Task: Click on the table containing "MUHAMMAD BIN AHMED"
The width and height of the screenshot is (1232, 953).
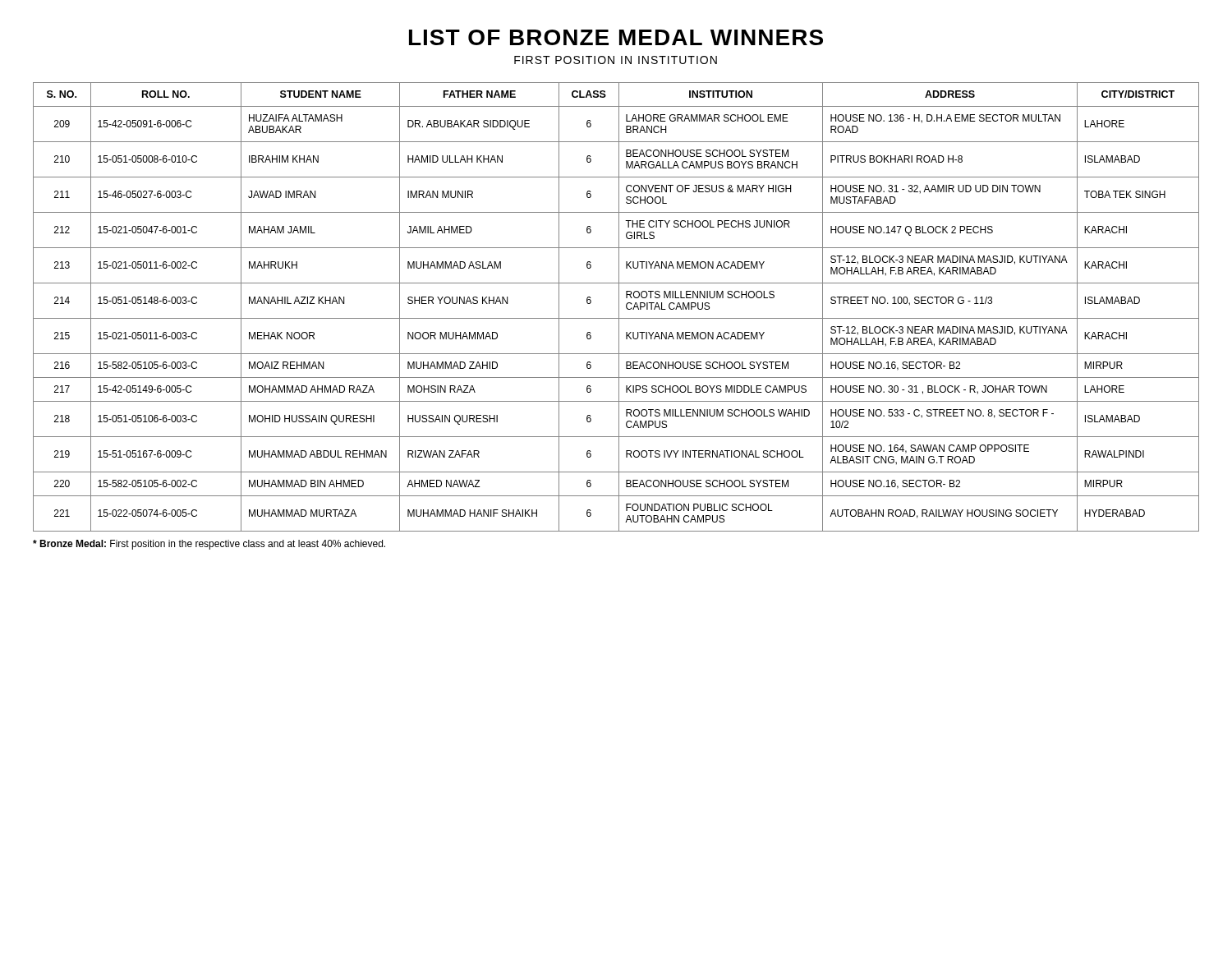Action: click(x=616, y=307)
